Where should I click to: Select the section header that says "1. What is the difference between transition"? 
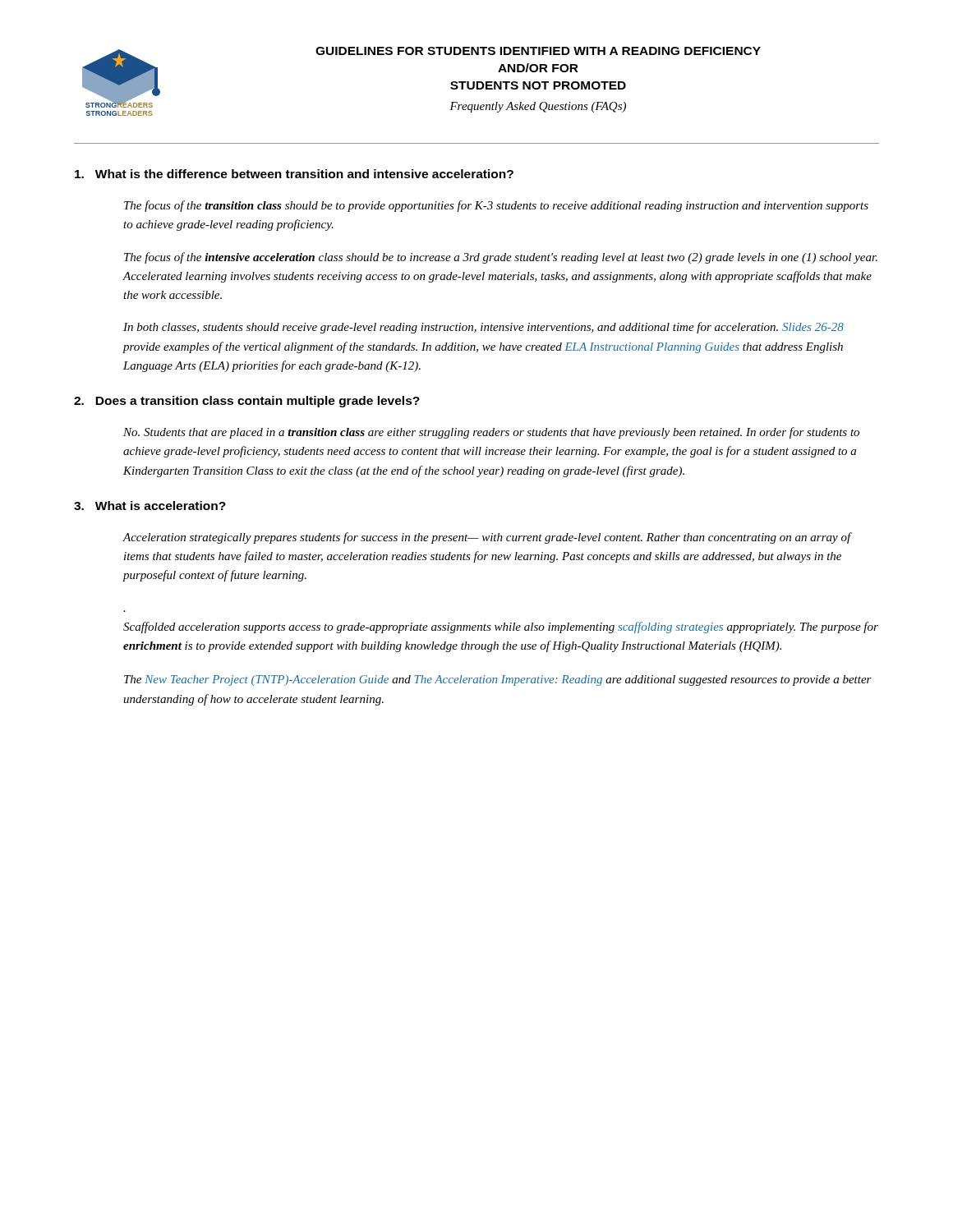476,174
